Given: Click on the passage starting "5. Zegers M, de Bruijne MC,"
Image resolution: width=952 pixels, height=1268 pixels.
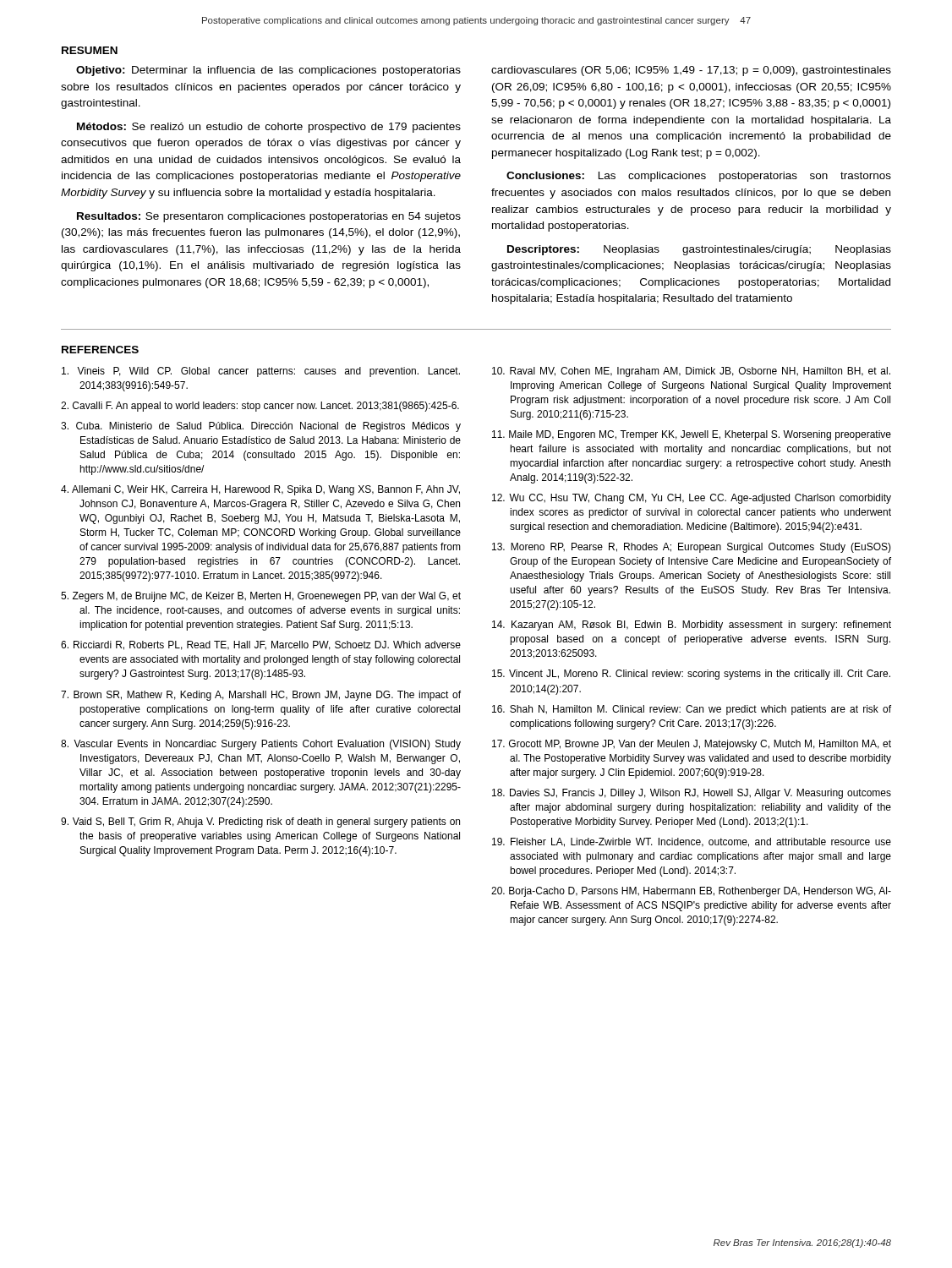Looking at the screenshot, I should coord(261,611).
